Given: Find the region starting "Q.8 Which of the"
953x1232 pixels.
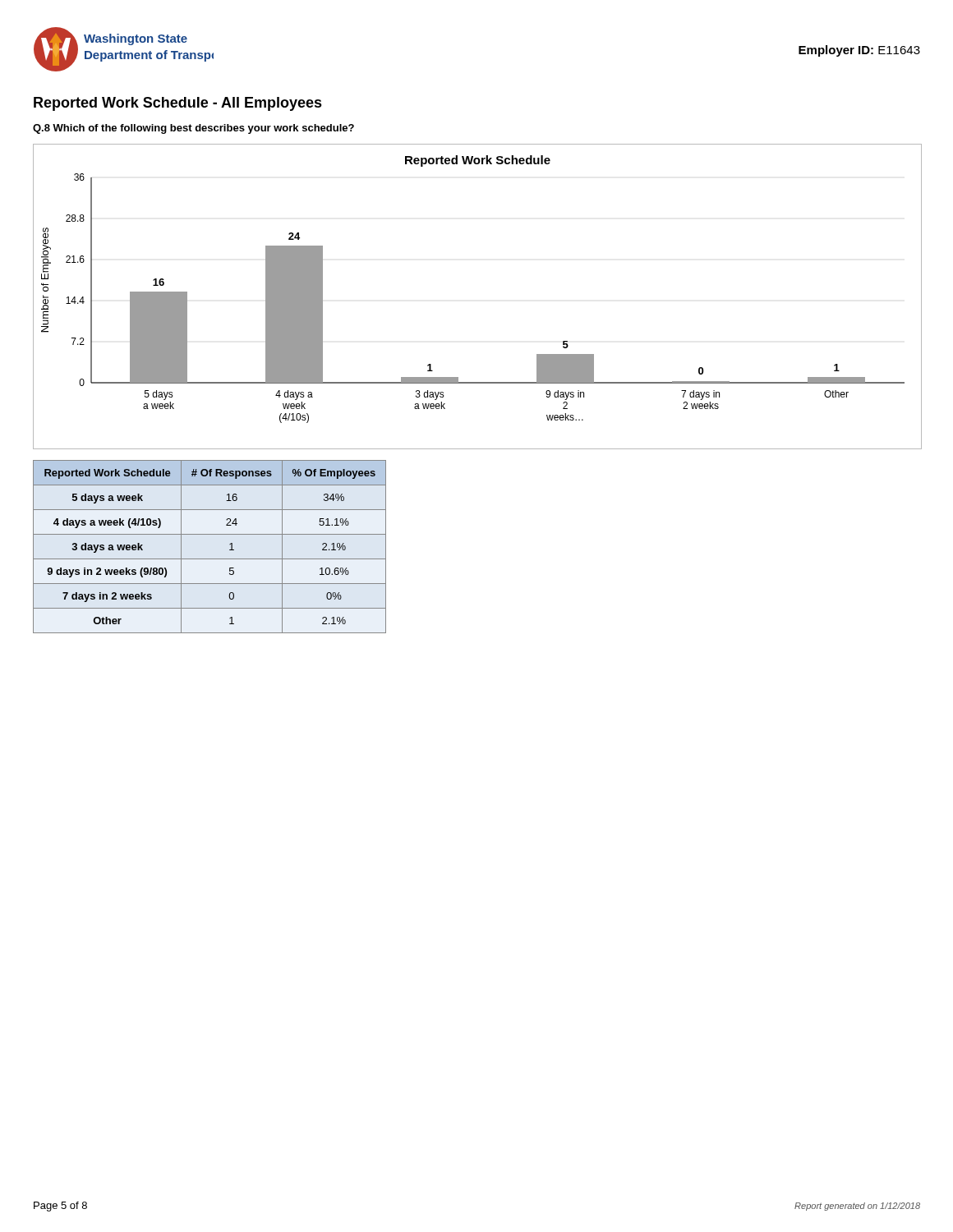Looking at the screenshot, I should click(x=194, y=128).
